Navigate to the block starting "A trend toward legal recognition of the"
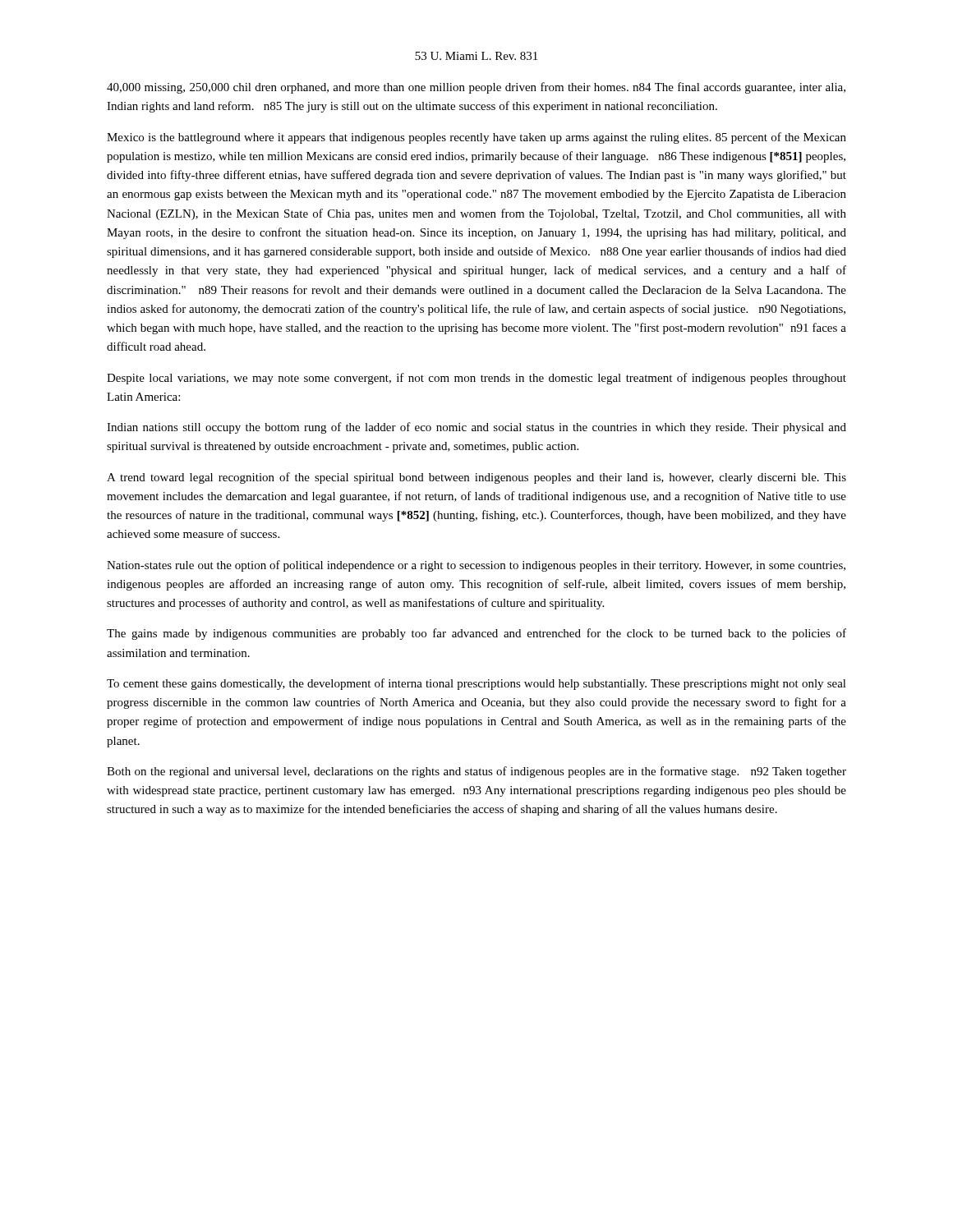Viewport: 953px width, 1232px height. [476, 505]
